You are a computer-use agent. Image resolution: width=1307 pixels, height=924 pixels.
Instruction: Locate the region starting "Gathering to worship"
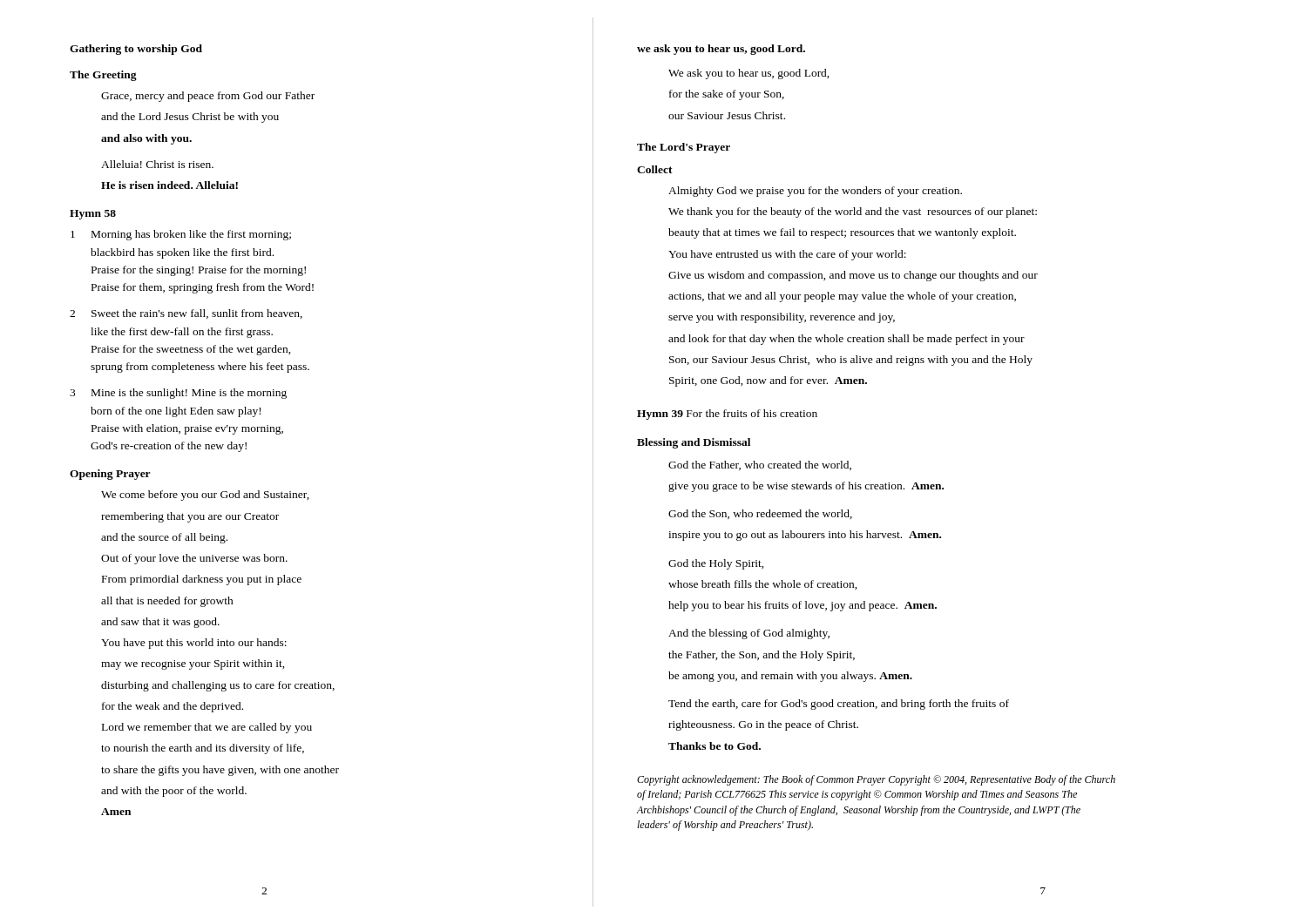click(136, 48)
